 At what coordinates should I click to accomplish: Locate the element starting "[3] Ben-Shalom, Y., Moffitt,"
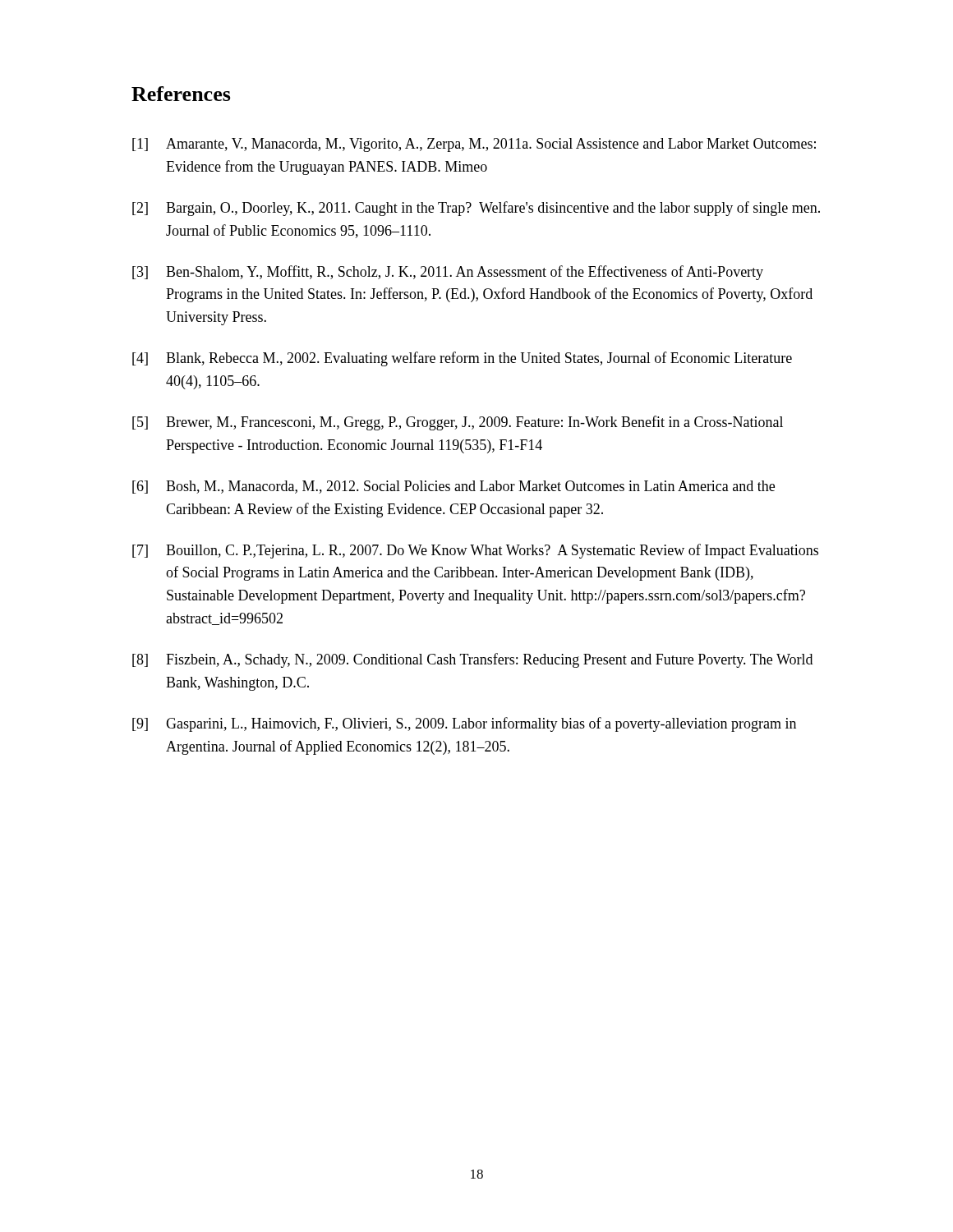(x=476, y=295)
